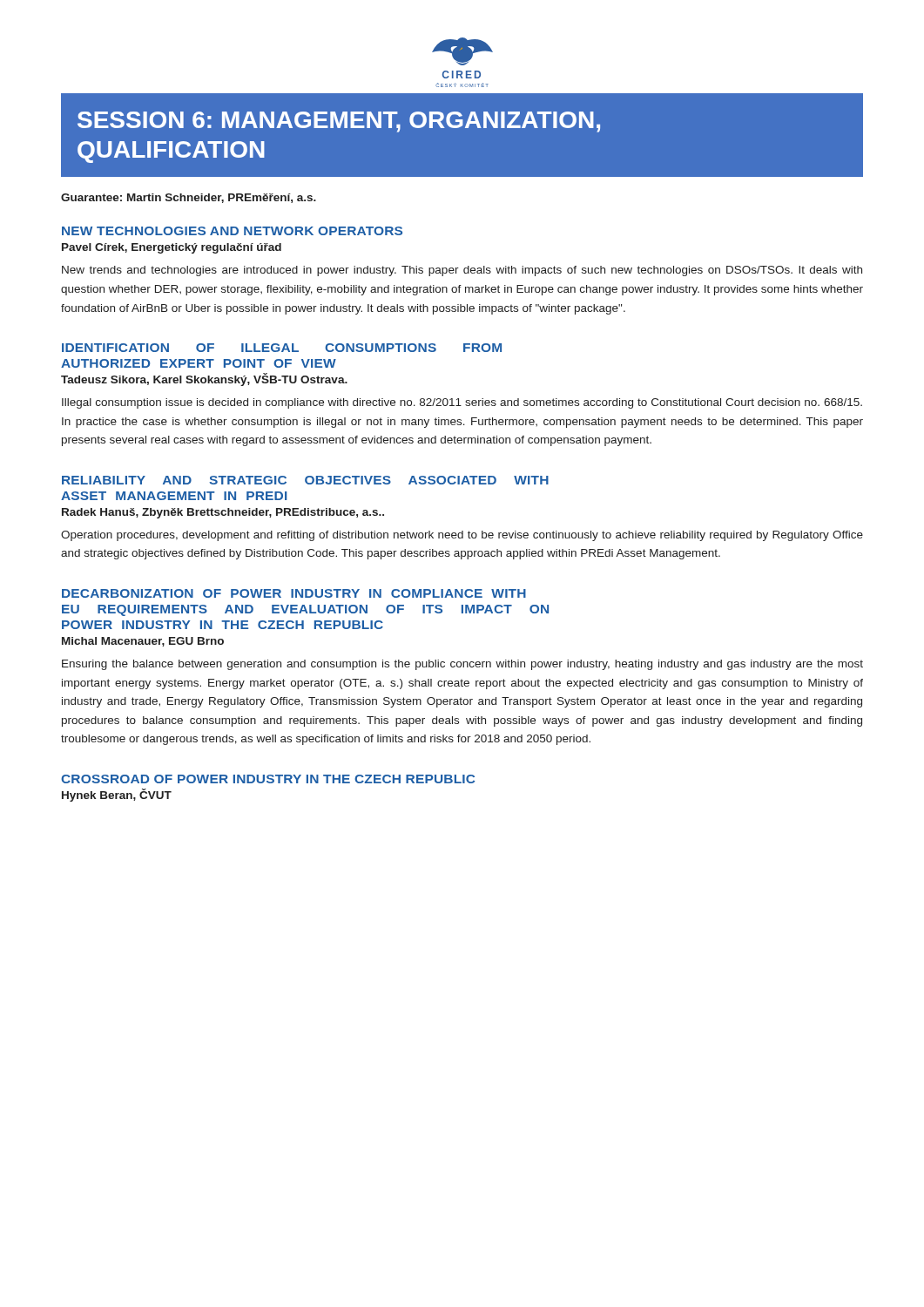Where does it say "Radek Hanuš, Zbyněk Brettschneider, PREdistribuce, a.s.."?
This screenshot has height=1307, width=924.
click(x=223, y=512)
